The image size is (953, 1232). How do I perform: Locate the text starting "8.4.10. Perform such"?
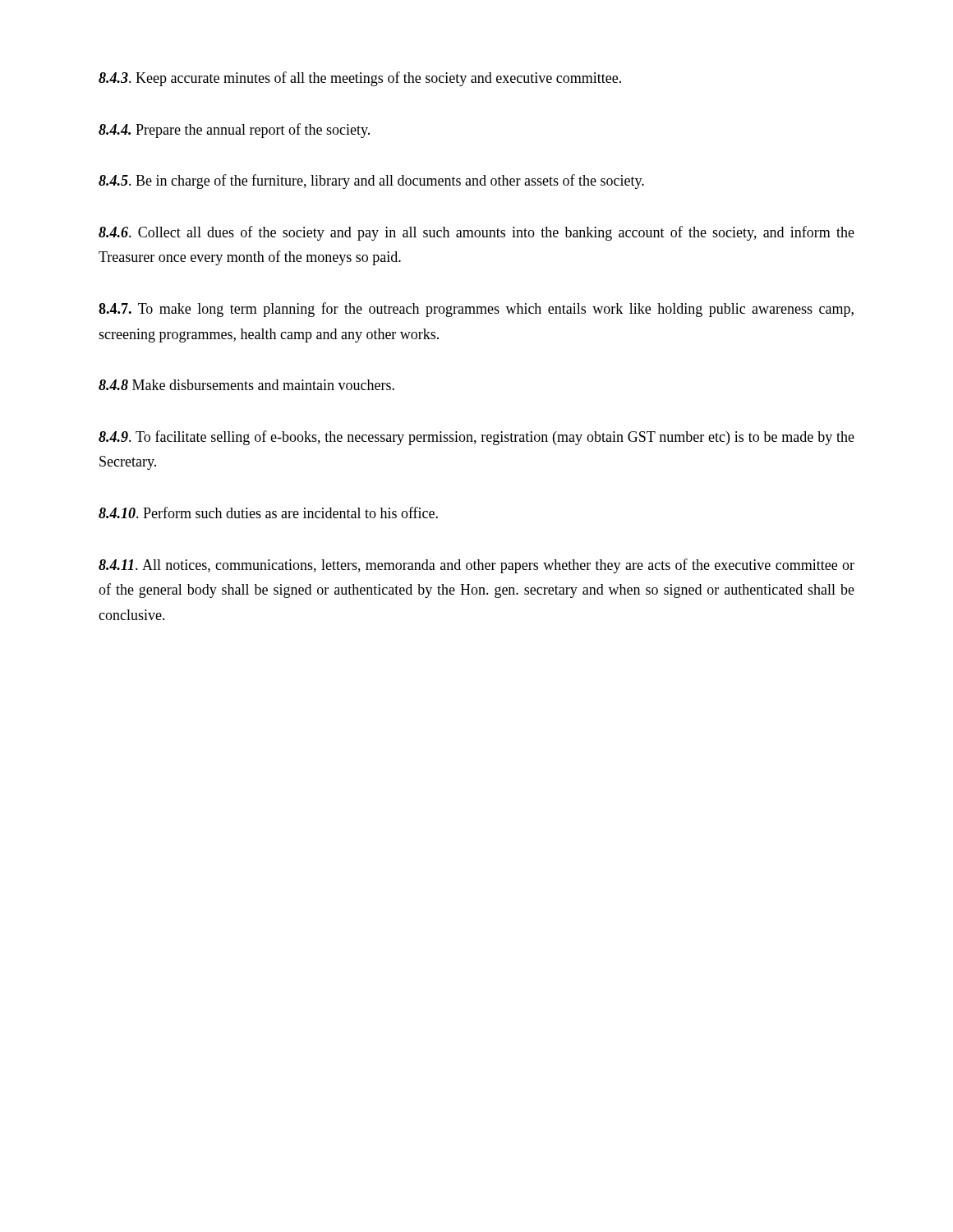click(x=268, y=513)
